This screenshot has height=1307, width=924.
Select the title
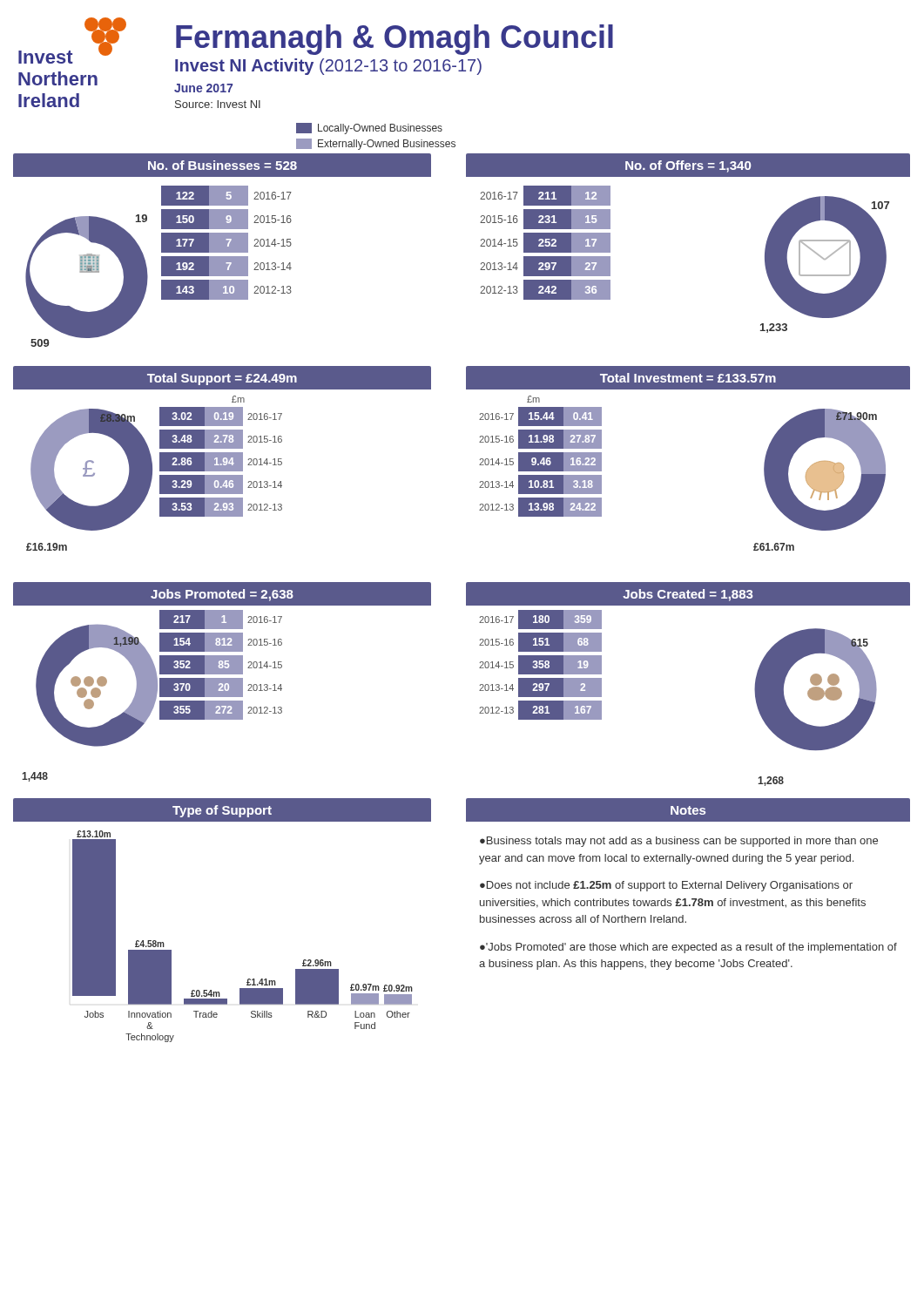(x=395, y=37)
